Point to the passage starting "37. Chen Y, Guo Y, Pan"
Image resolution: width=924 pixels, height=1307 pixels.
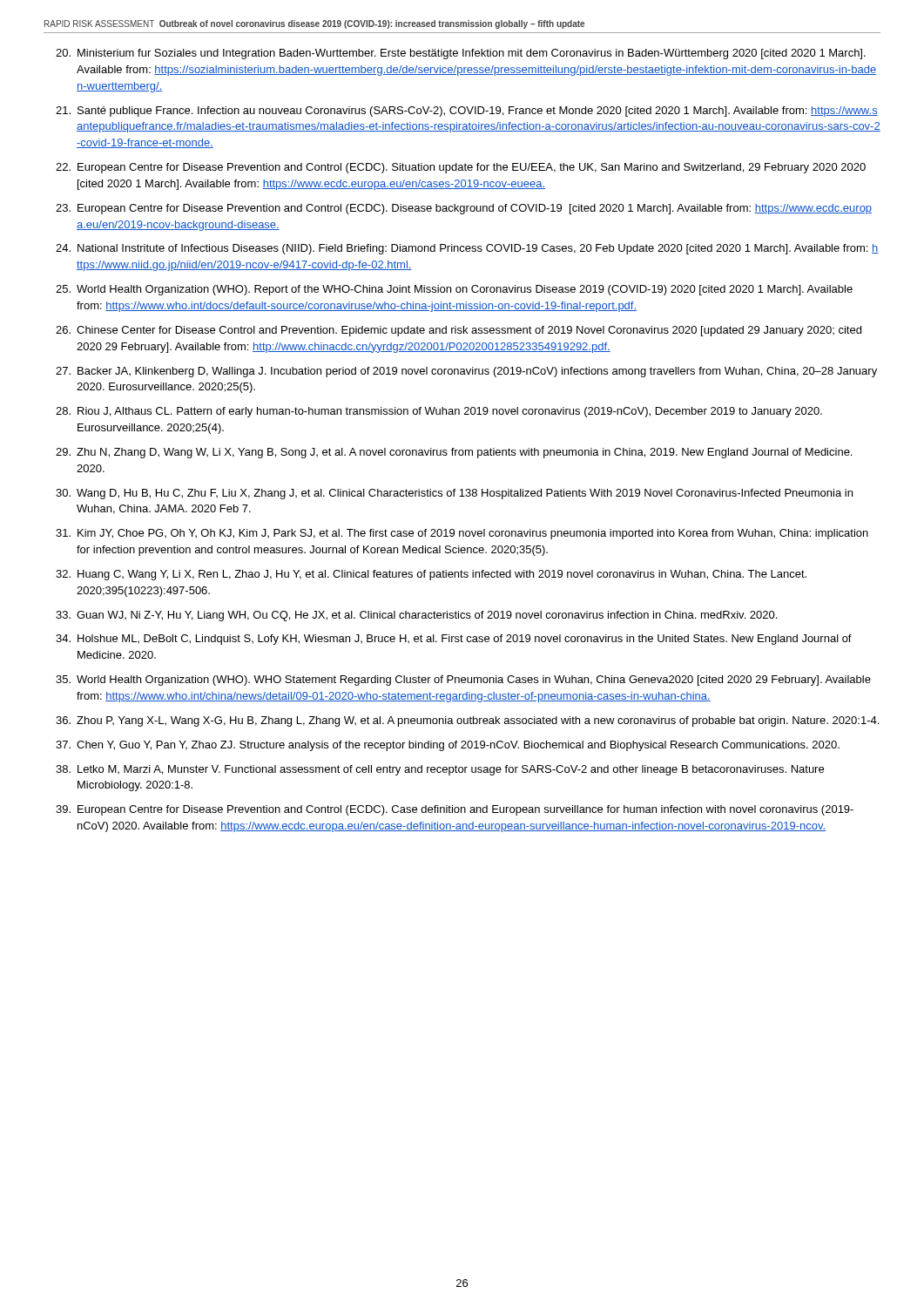[462, 745]
